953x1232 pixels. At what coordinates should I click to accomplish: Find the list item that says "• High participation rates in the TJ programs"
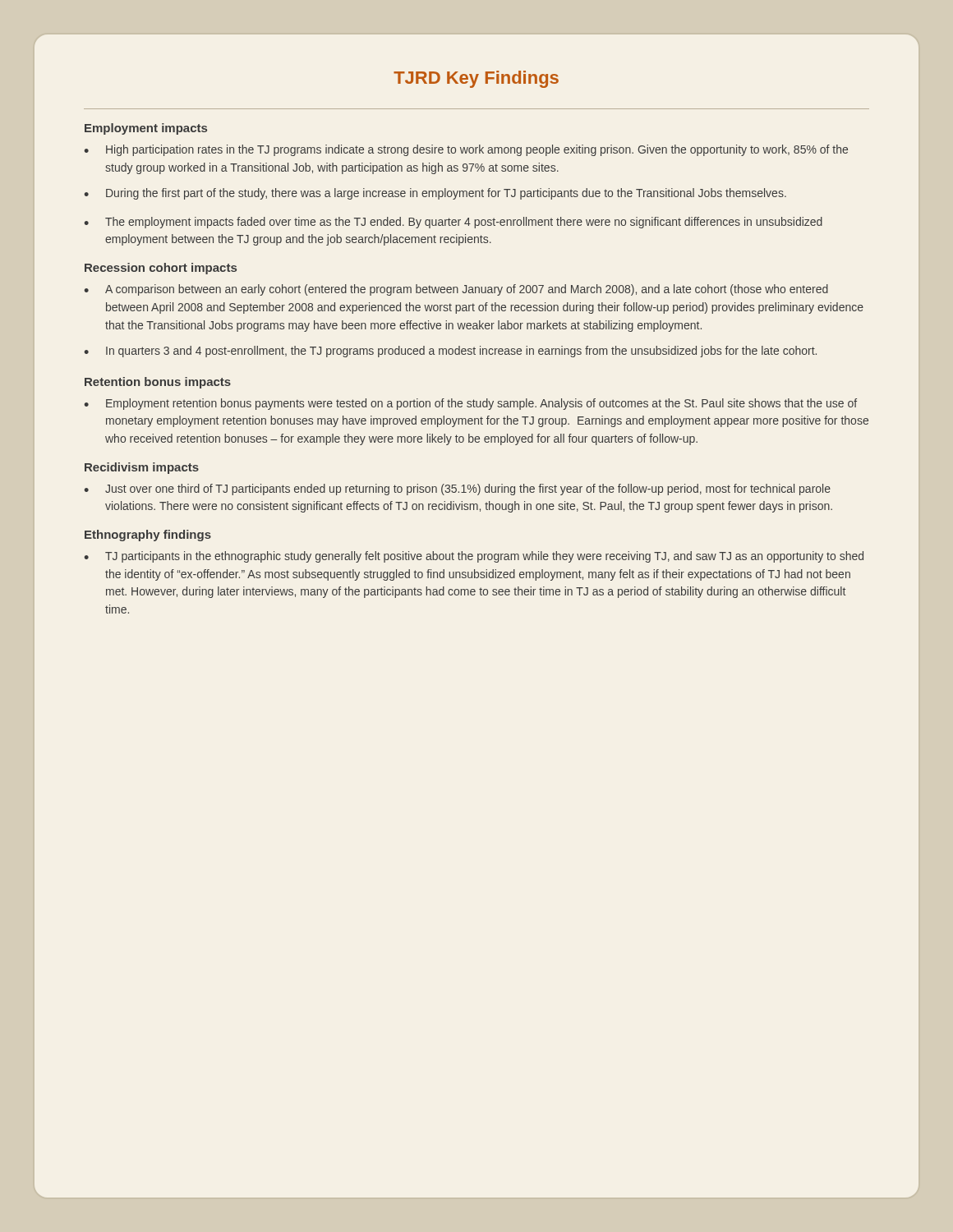point(476,159)
